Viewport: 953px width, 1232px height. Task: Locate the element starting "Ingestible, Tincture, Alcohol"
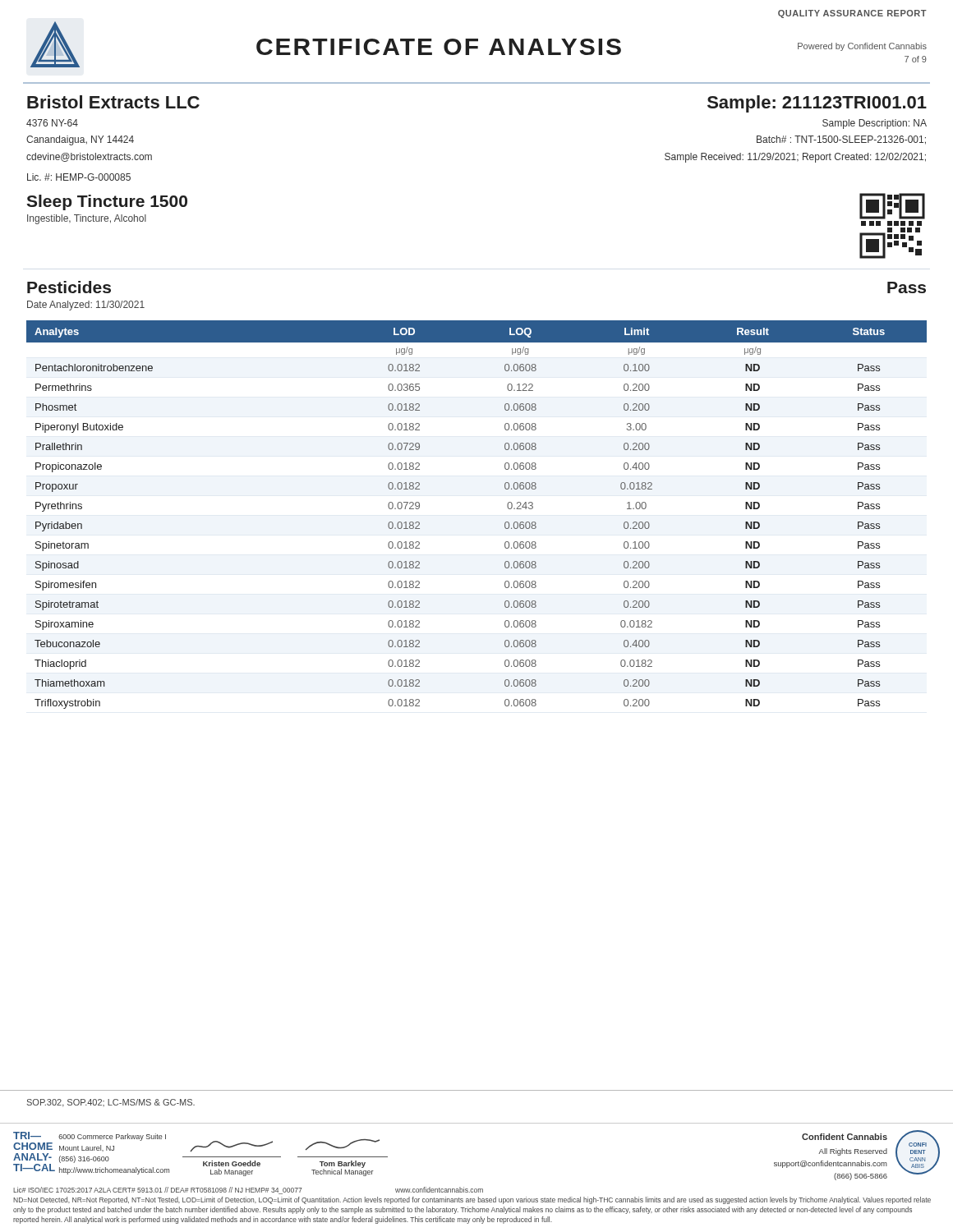[x=86, y=219]
